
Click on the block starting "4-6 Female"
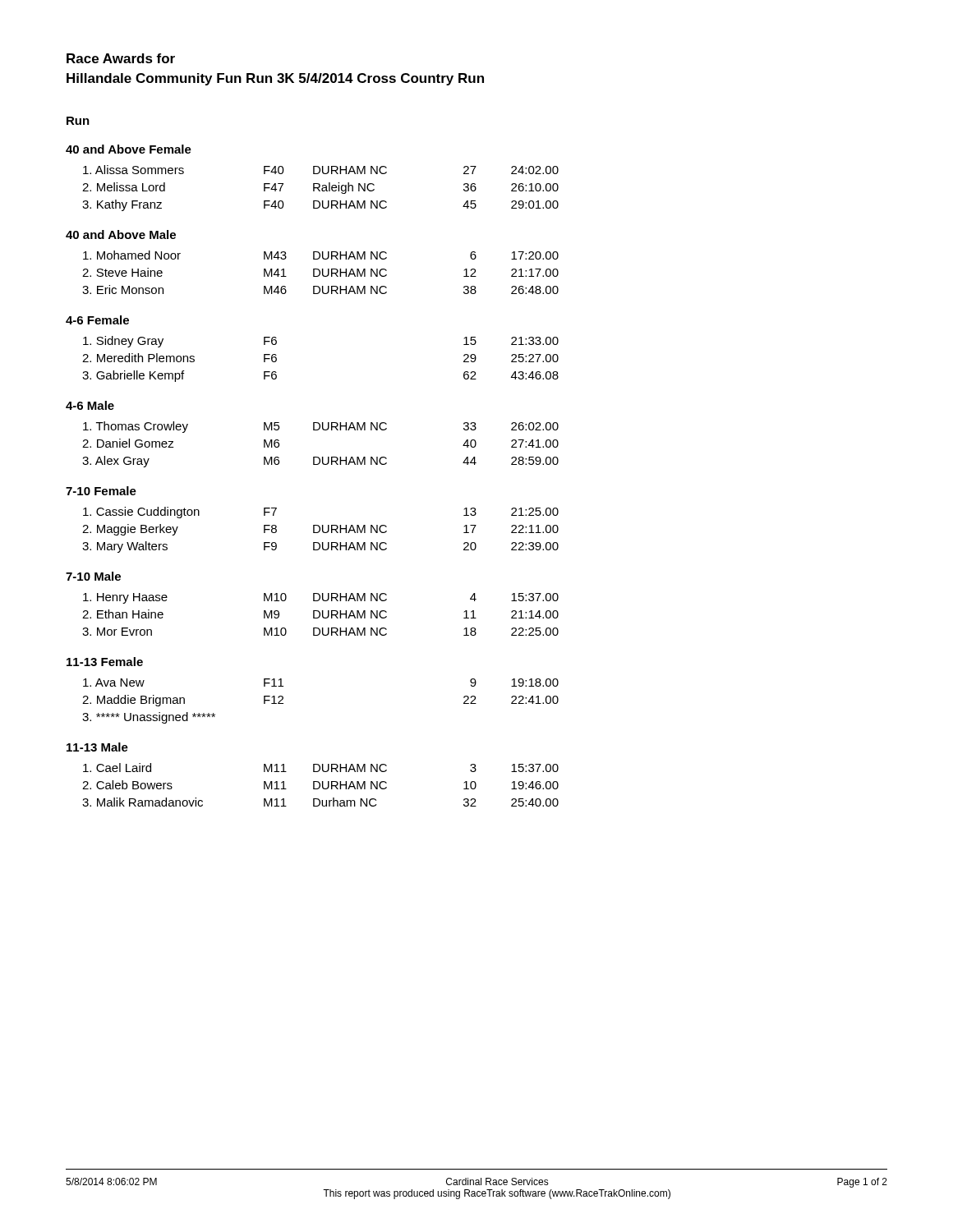[x=98, y=320]
